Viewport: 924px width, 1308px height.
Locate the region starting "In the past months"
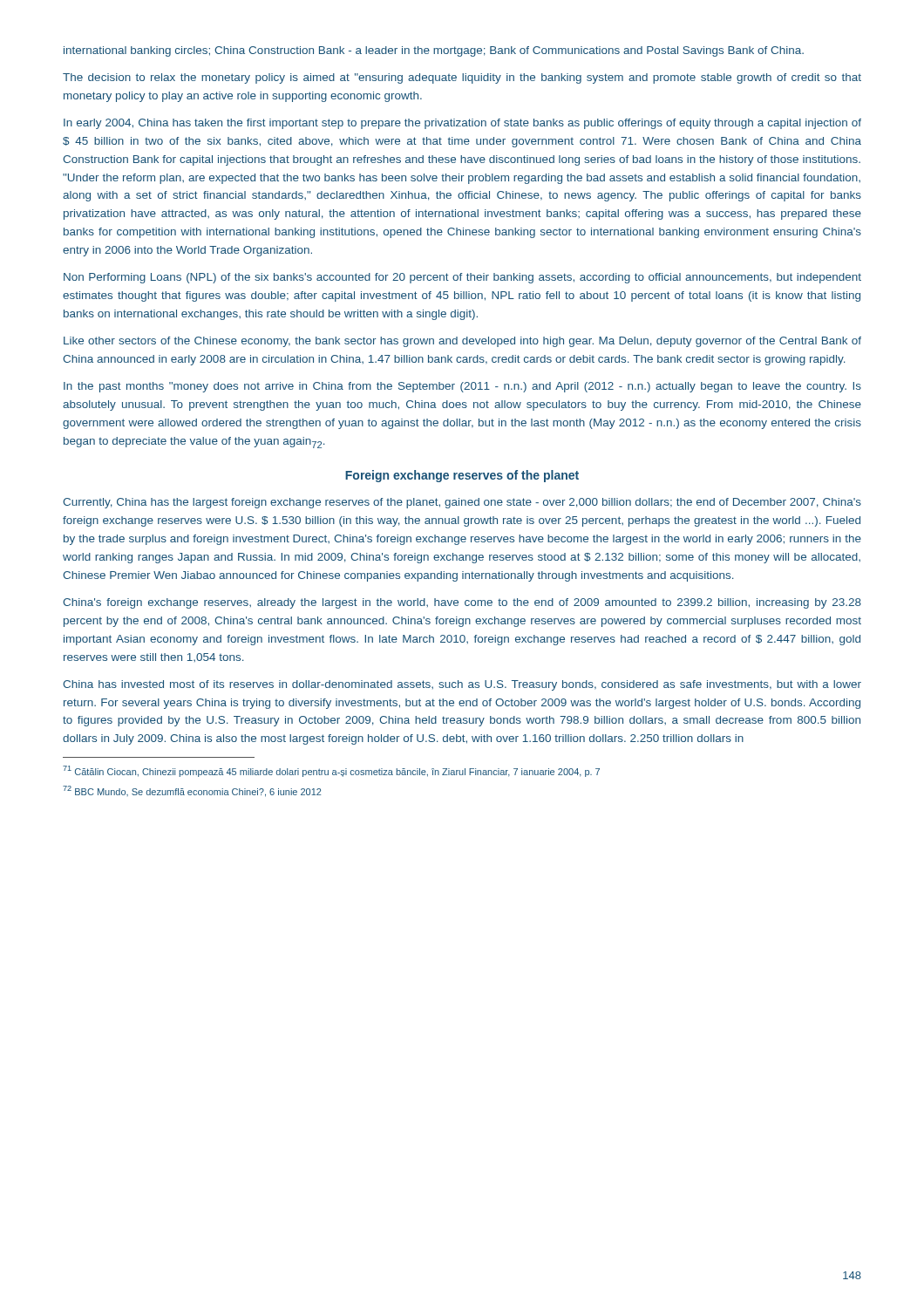click(462, 415)
